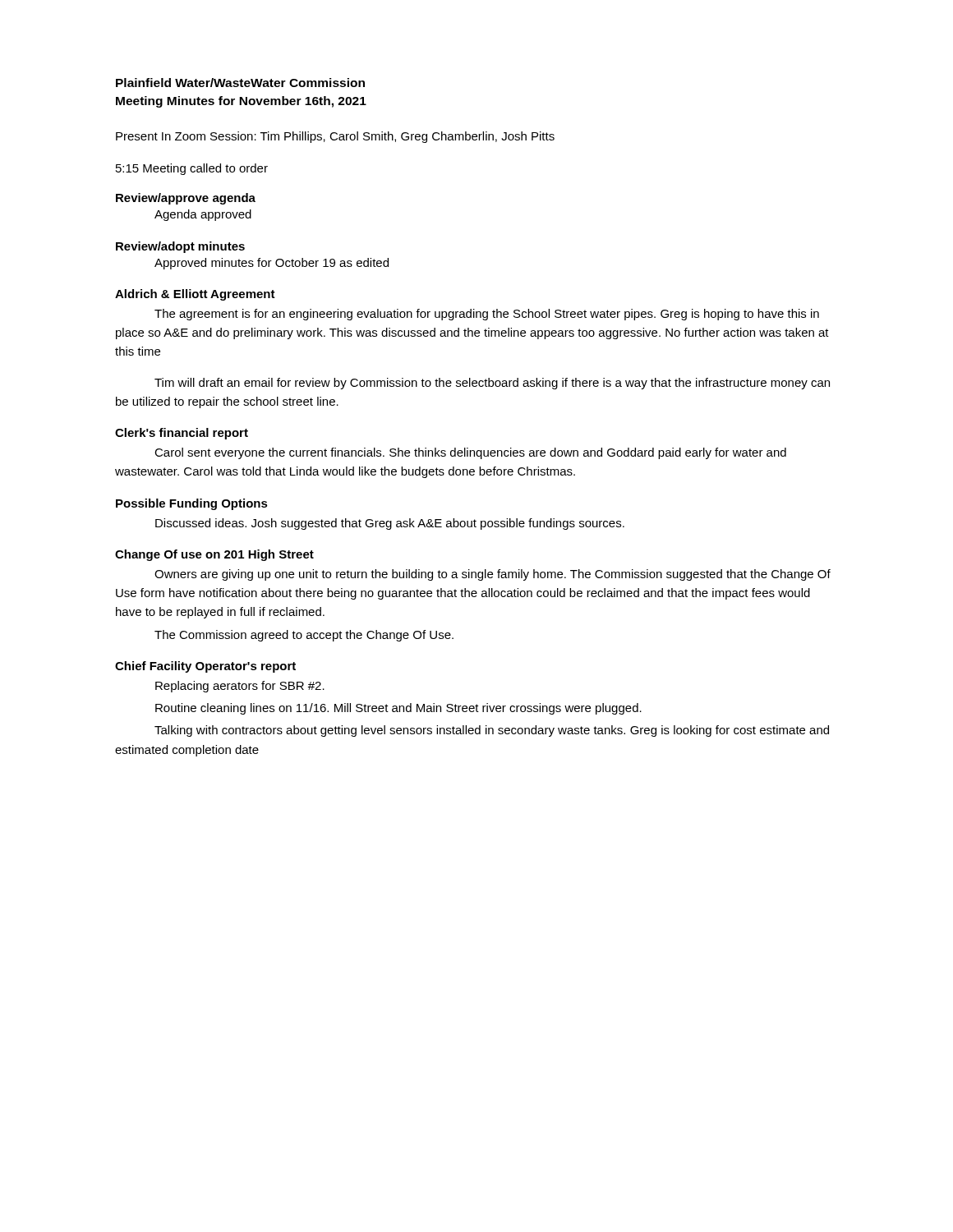Click on the section header with the text "Clerk's financial report"
Image resolution: width=953 pixels, height=1232 pixels.
(x=182, y=433)
